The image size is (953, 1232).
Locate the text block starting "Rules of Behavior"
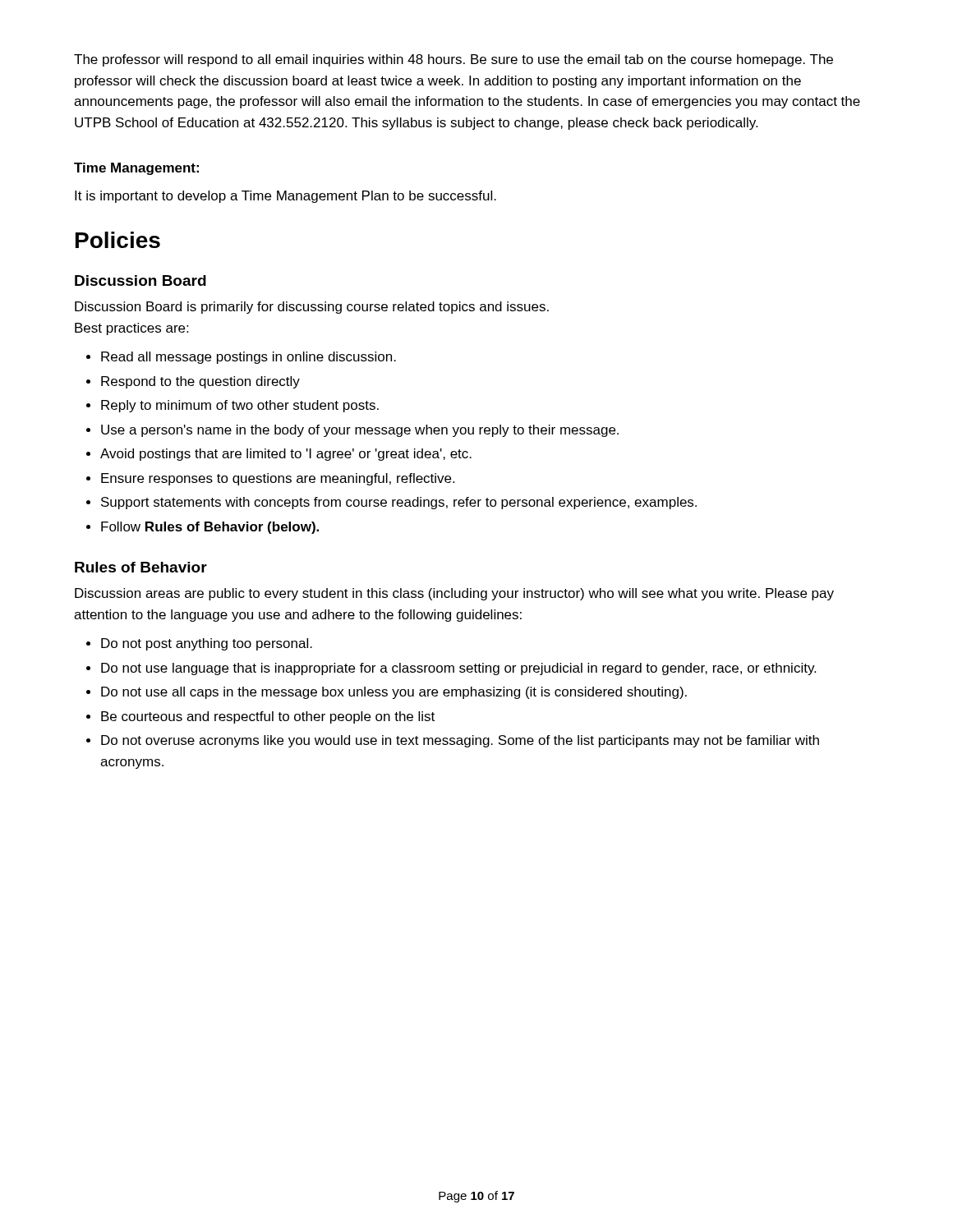coord(140,567)
